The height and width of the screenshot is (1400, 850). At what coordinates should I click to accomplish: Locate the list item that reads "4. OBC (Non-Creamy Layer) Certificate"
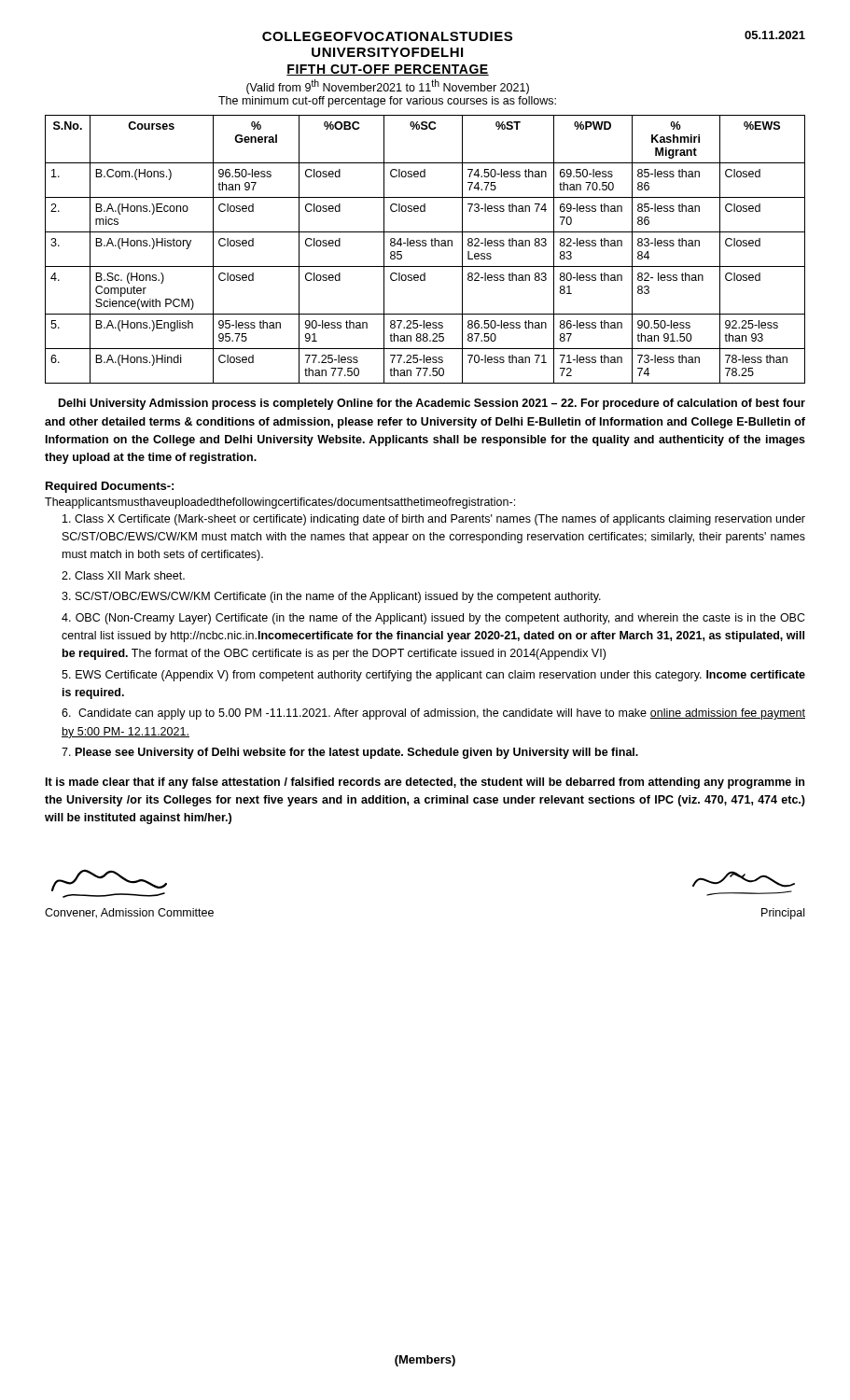[433, 636]
